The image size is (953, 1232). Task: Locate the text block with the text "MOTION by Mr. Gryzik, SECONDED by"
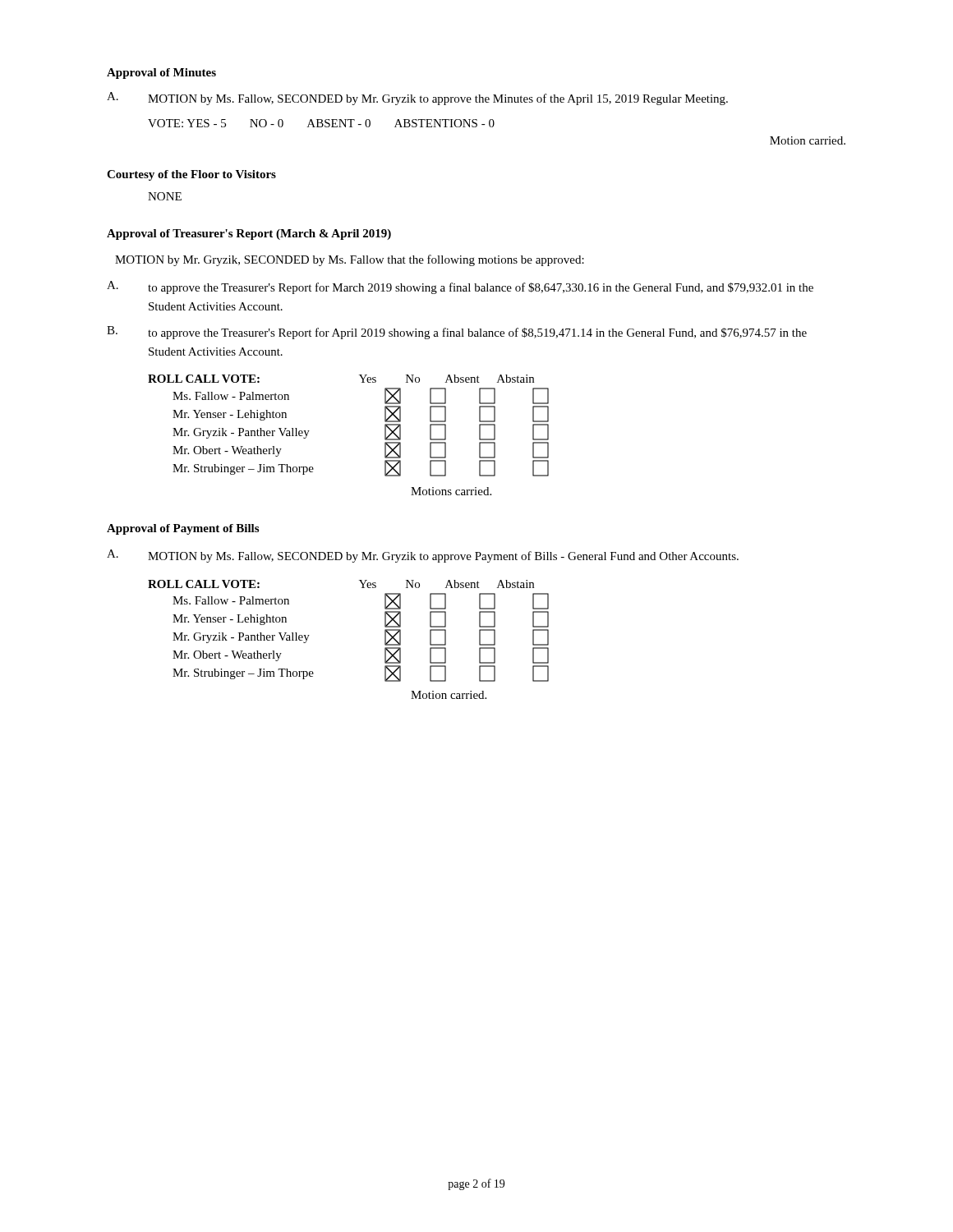tap(350, 259)
